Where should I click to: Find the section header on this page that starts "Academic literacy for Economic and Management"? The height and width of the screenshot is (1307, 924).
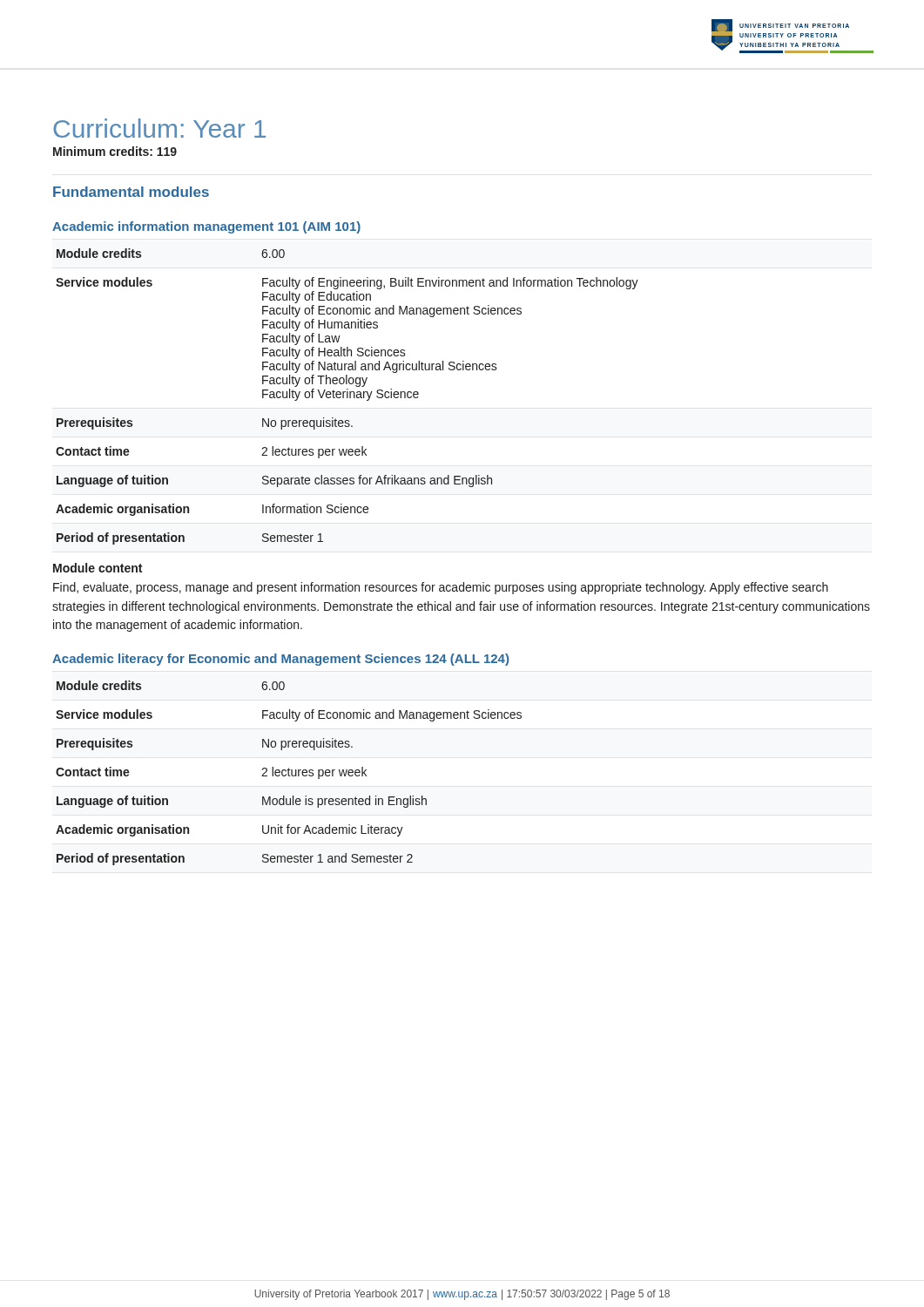point(281,658)
